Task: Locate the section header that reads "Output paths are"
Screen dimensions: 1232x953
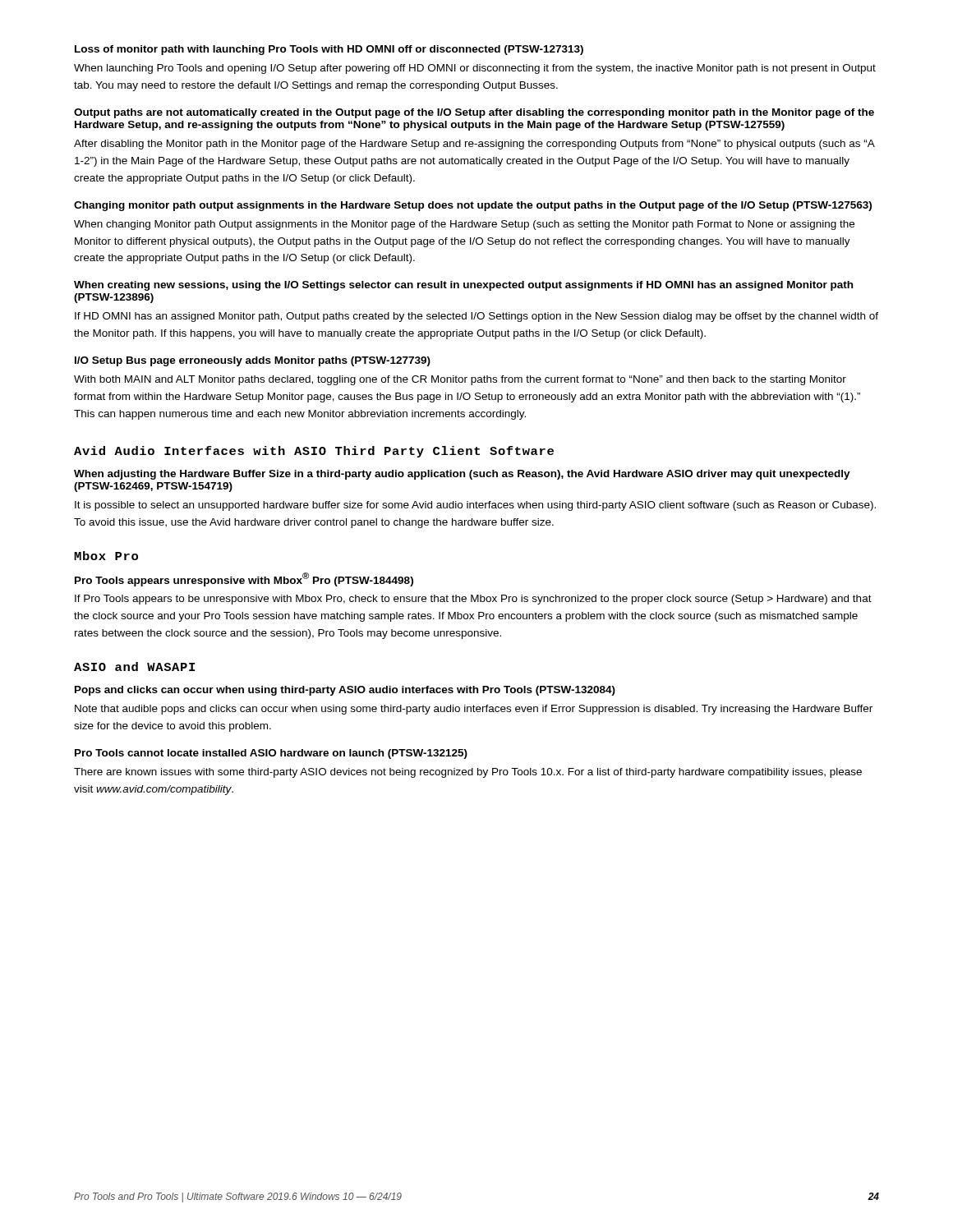Action: [x=474, y=118]
